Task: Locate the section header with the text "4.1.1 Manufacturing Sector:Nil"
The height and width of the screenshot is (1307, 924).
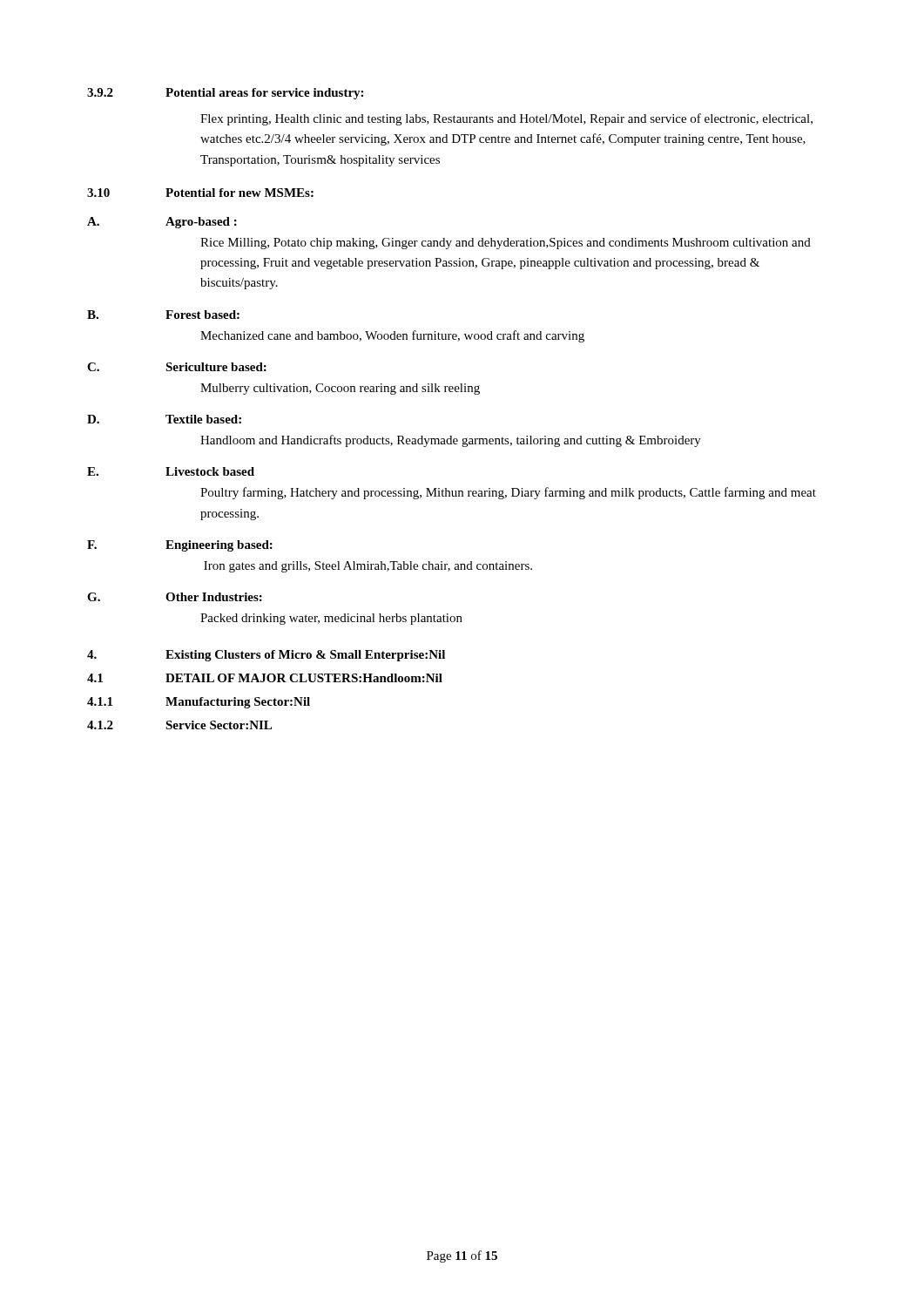Action: tap(199, 702)
